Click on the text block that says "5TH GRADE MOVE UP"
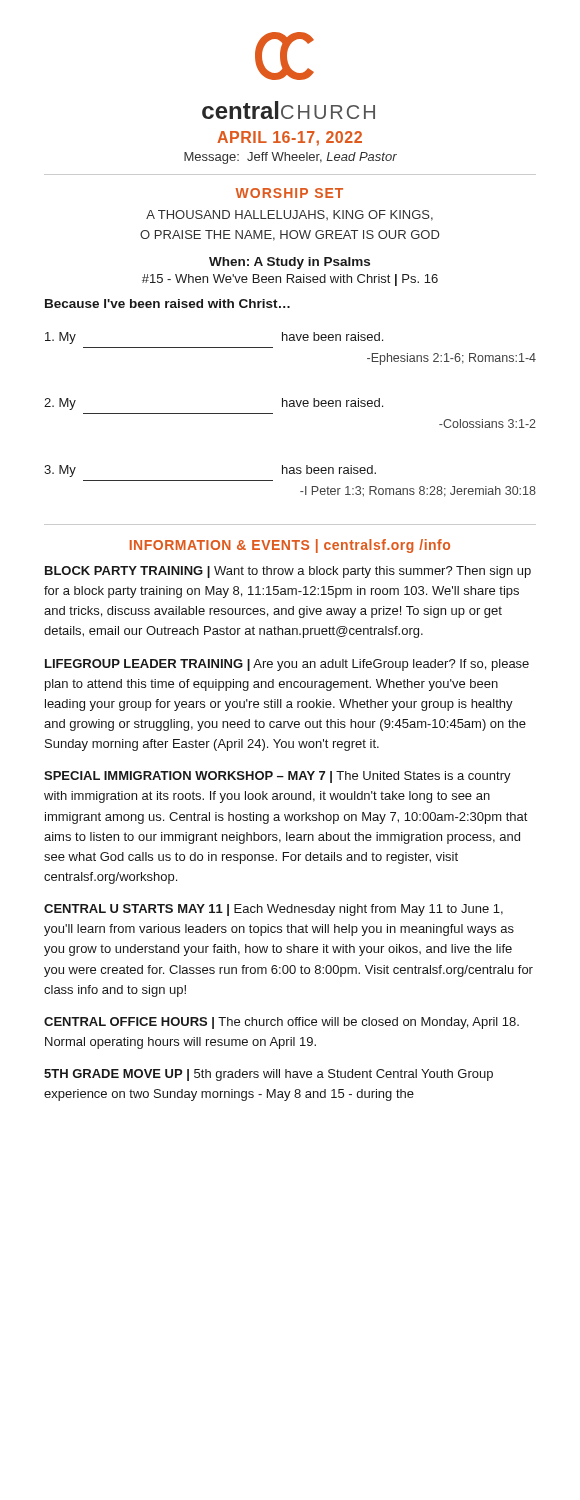Image resolution: width=580 pixels, height=1500 pixels. pos(269,1084)
